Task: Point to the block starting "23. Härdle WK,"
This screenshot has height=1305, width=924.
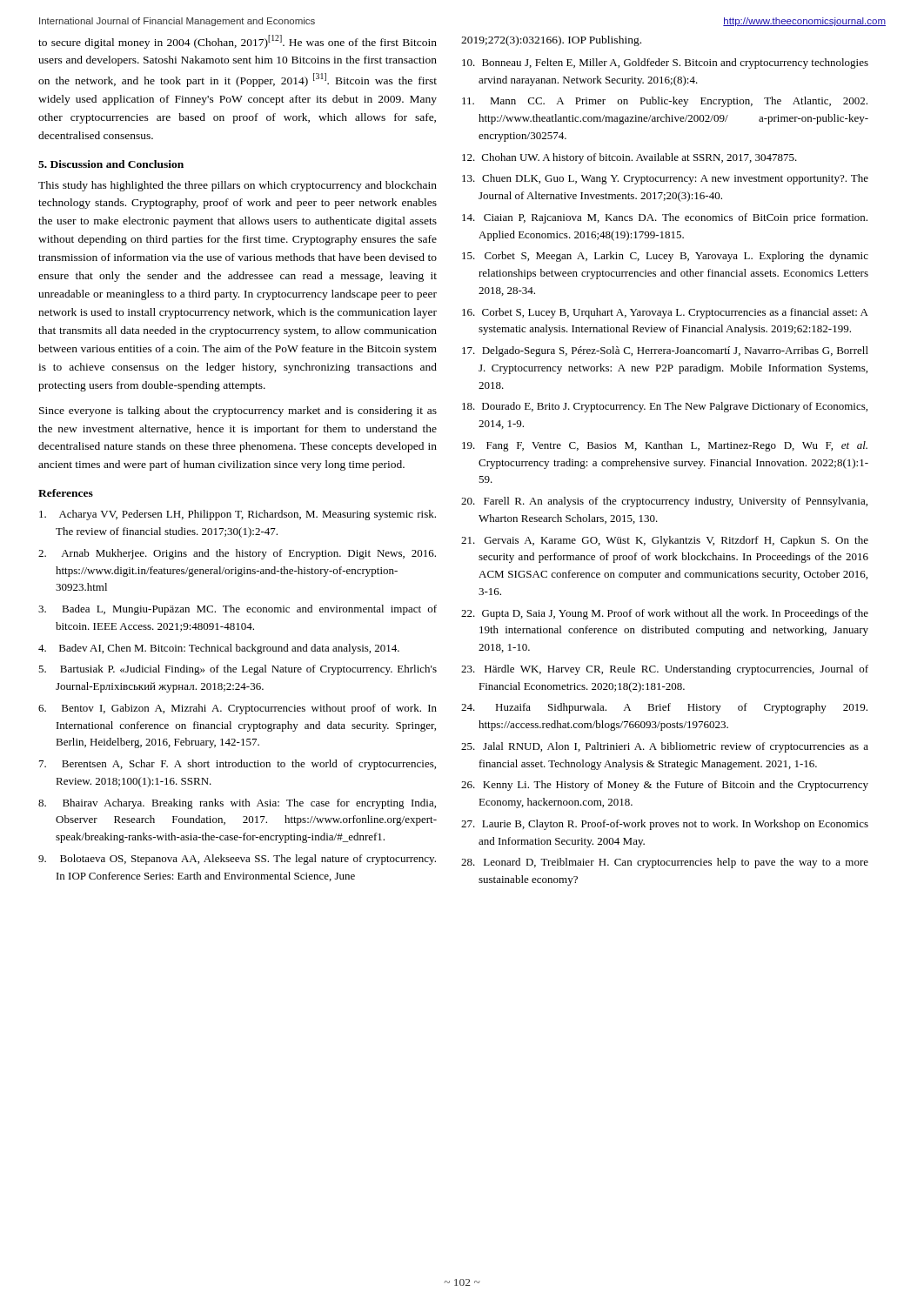Action: (x=665, y=677)
